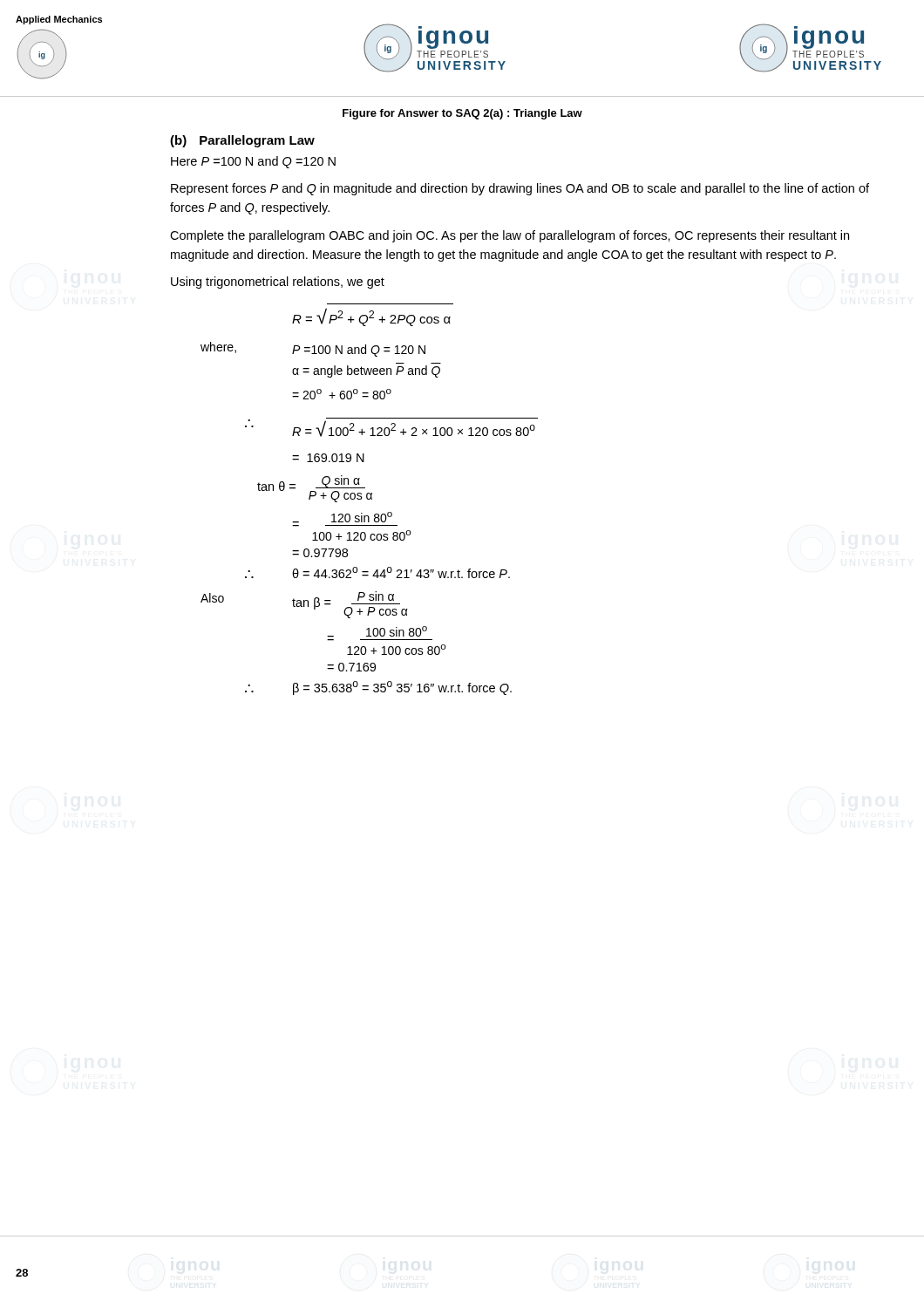Where does it say "= 0.7169"?
This screenshot has width=924, height=1308.
point(352,667)
